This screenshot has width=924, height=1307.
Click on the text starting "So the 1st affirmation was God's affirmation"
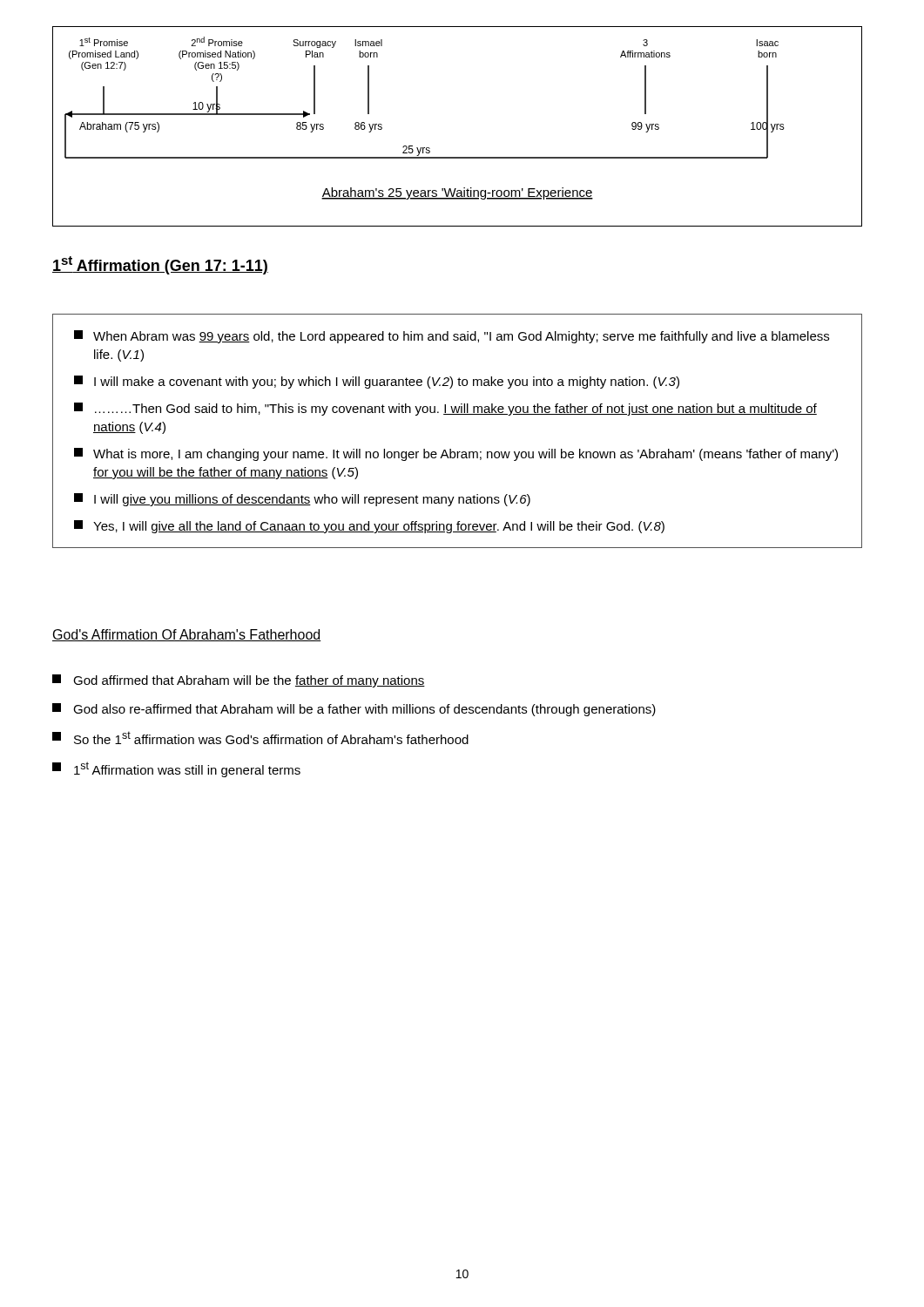(261, 738)
